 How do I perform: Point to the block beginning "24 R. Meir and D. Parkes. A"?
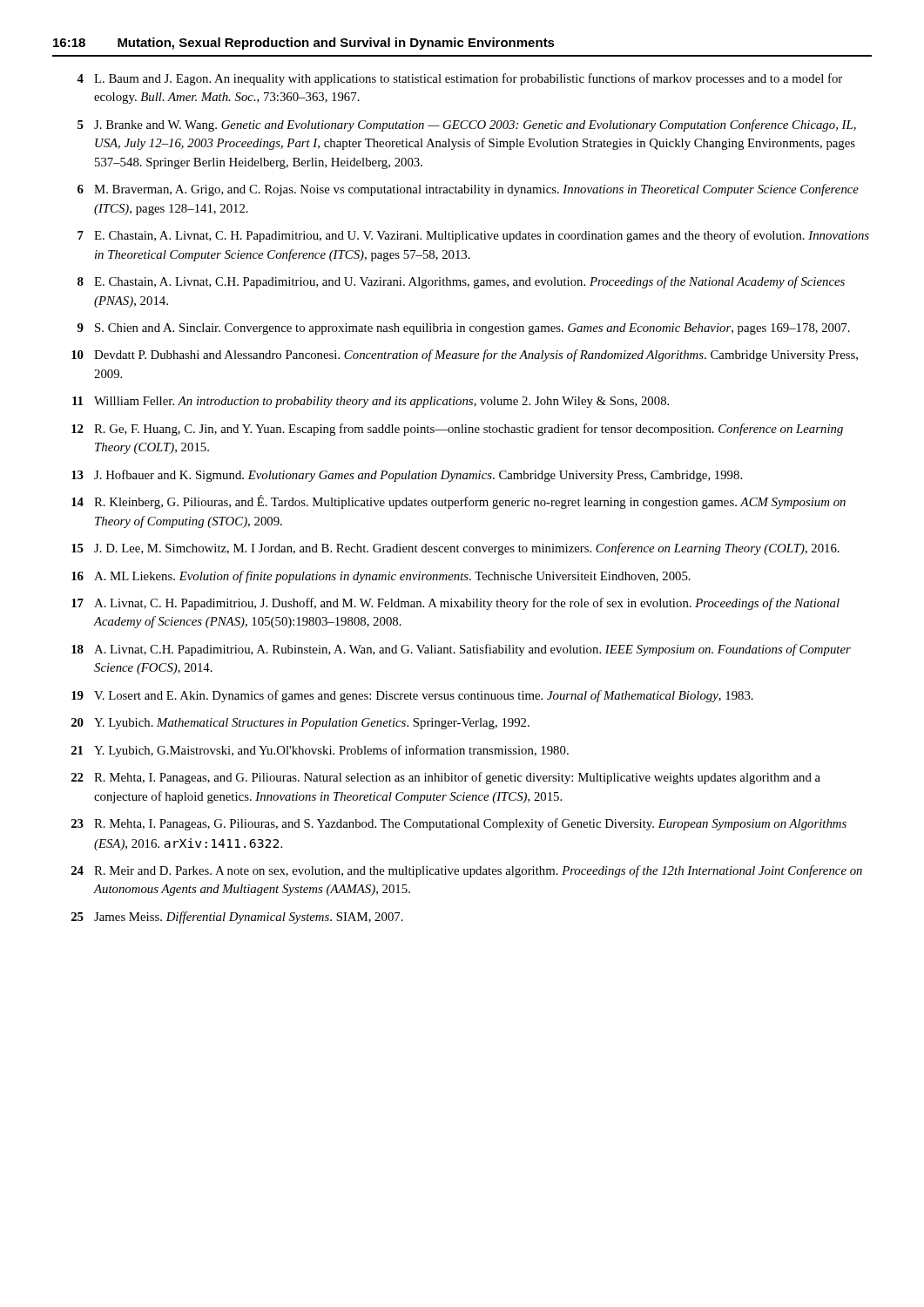click(462, 880)
